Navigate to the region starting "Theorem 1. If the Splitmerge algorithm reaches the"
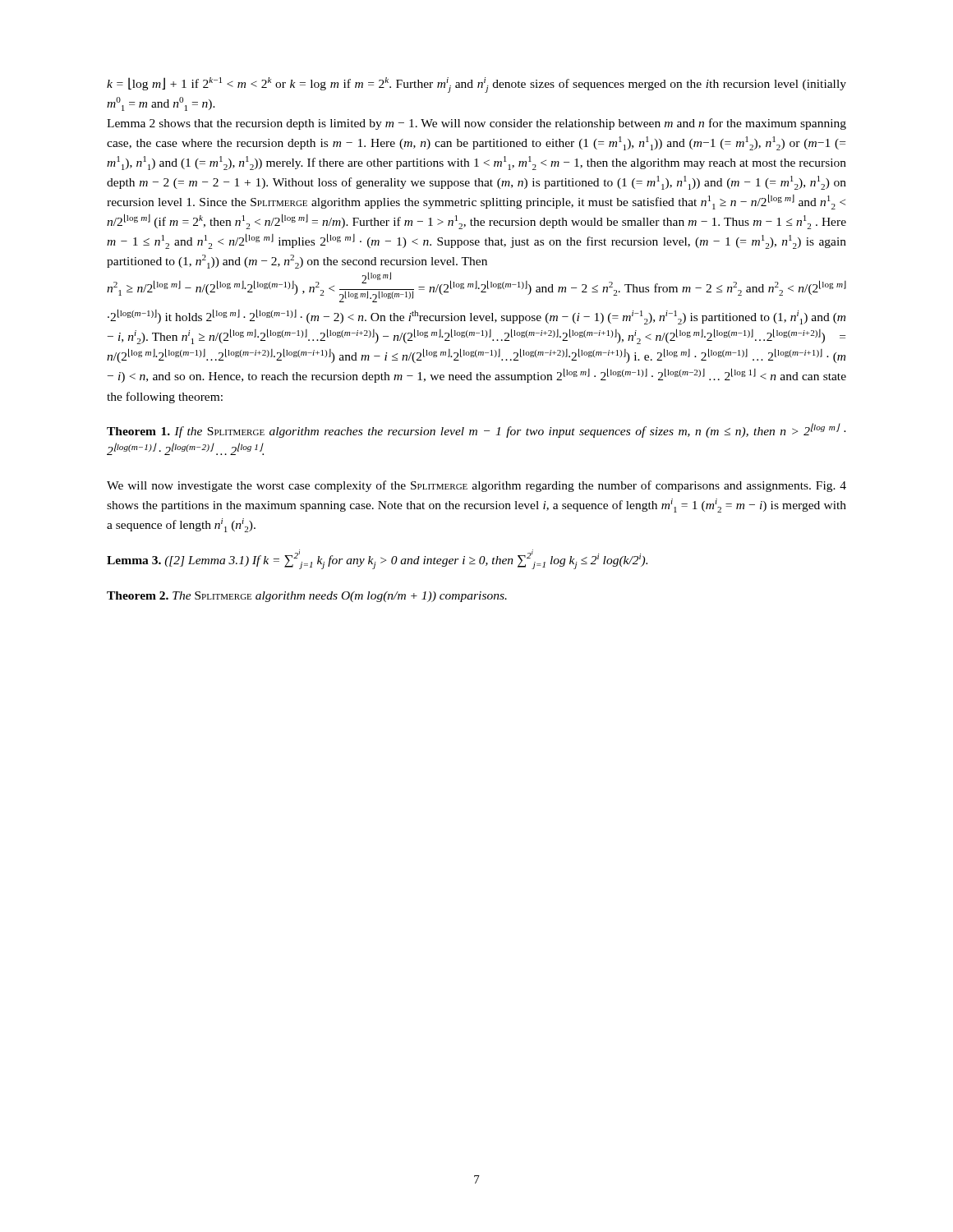953x1232 pixels. 476,439
